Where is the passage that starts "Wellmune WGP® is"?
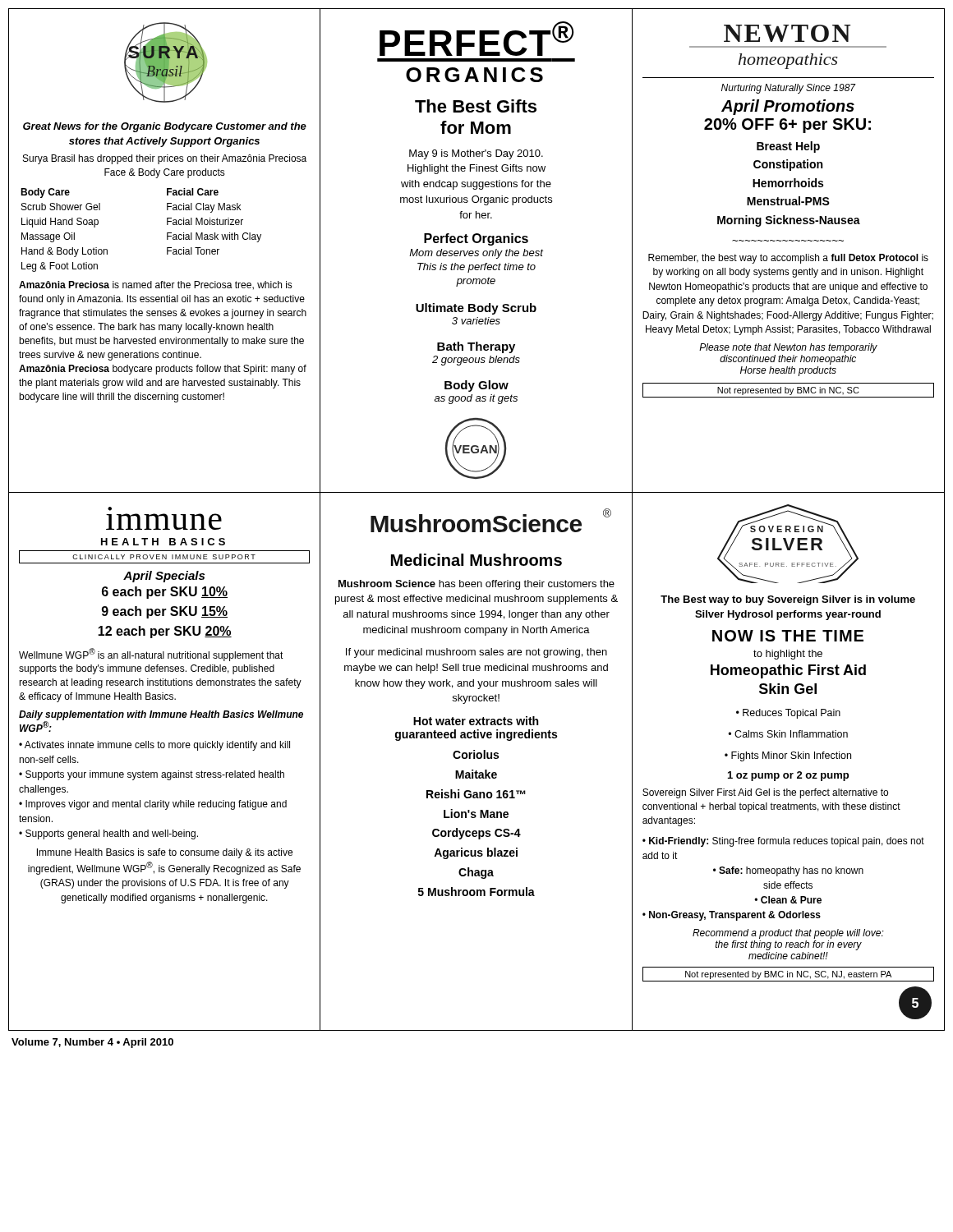953x1232 pixels. tap(160, 674)
